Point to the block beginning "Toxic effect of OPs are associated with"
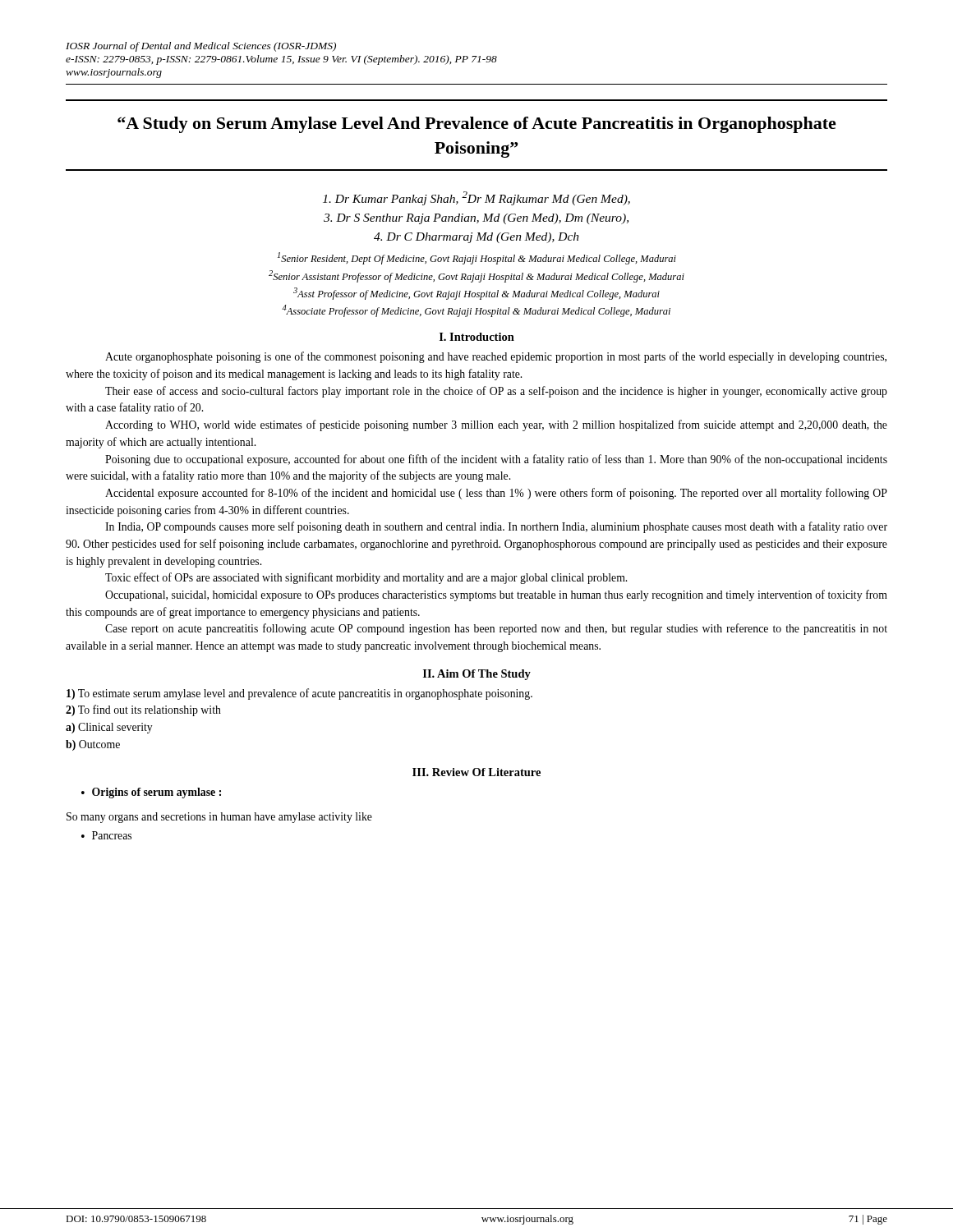This screenshot has height=1232, width=953. (x=476, y=579)
